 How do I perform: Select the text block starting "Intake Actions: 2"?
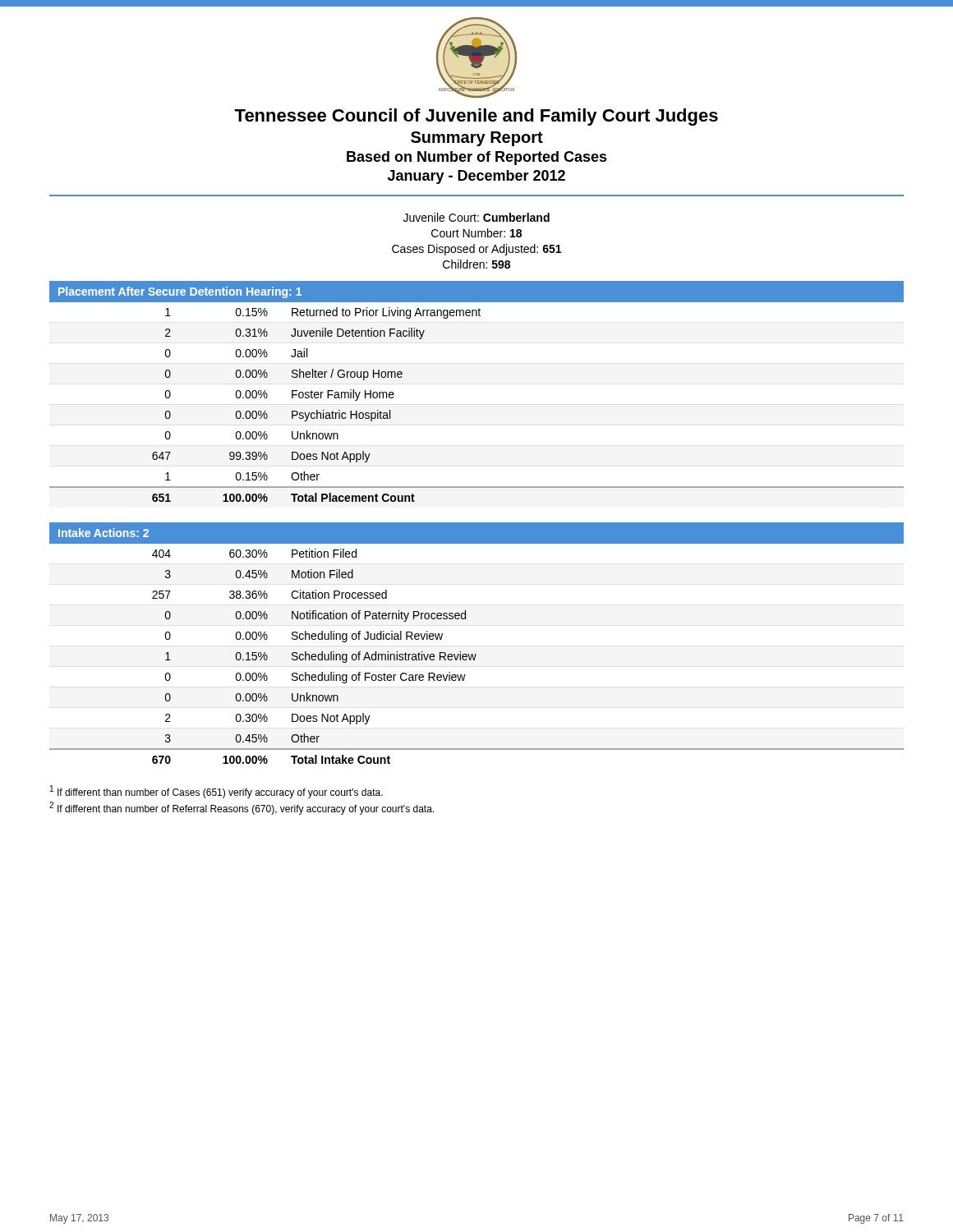point(103,533)
